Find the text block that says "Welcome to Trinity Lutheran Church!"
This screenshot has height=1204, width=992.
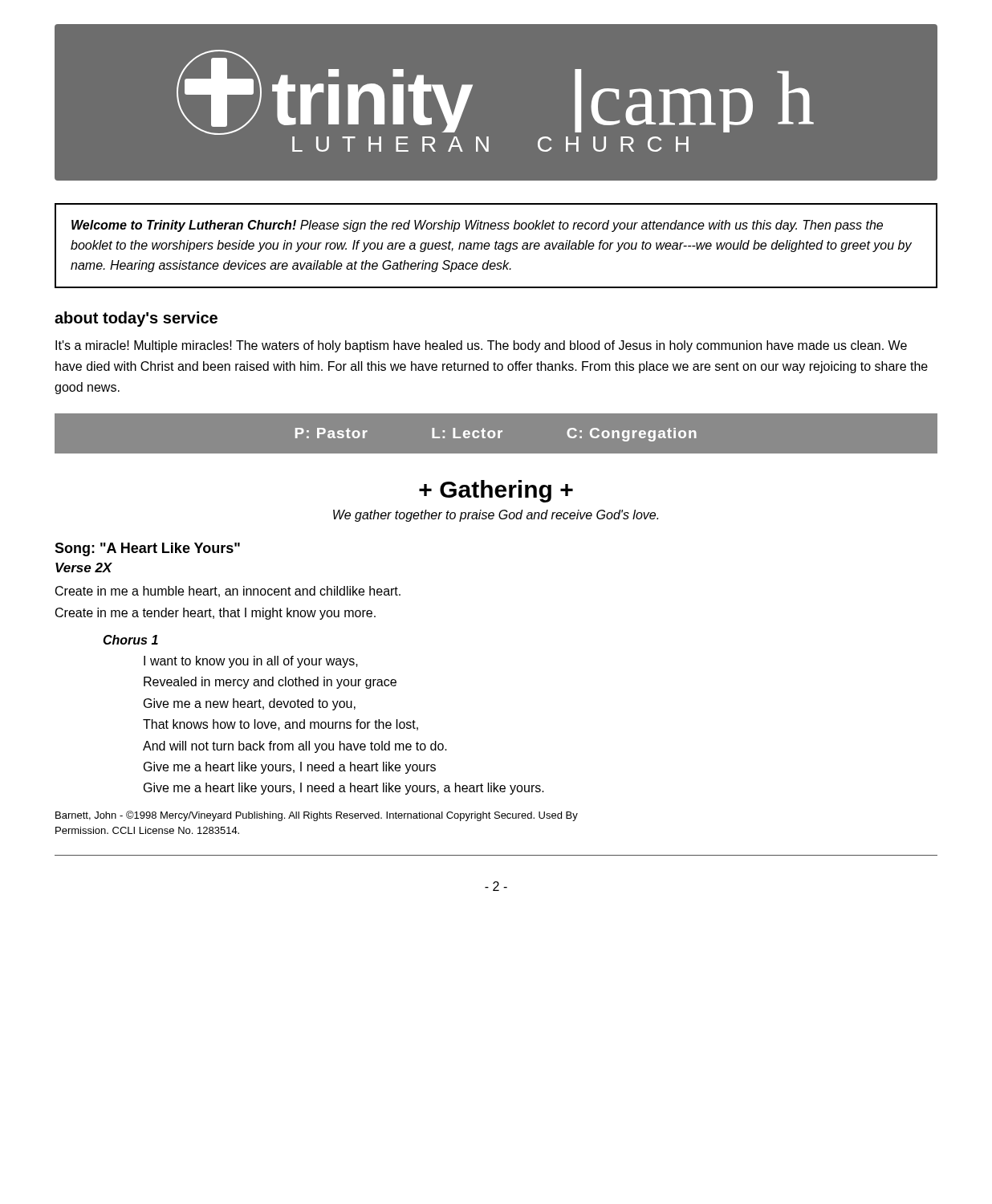(x=491, y=245)
